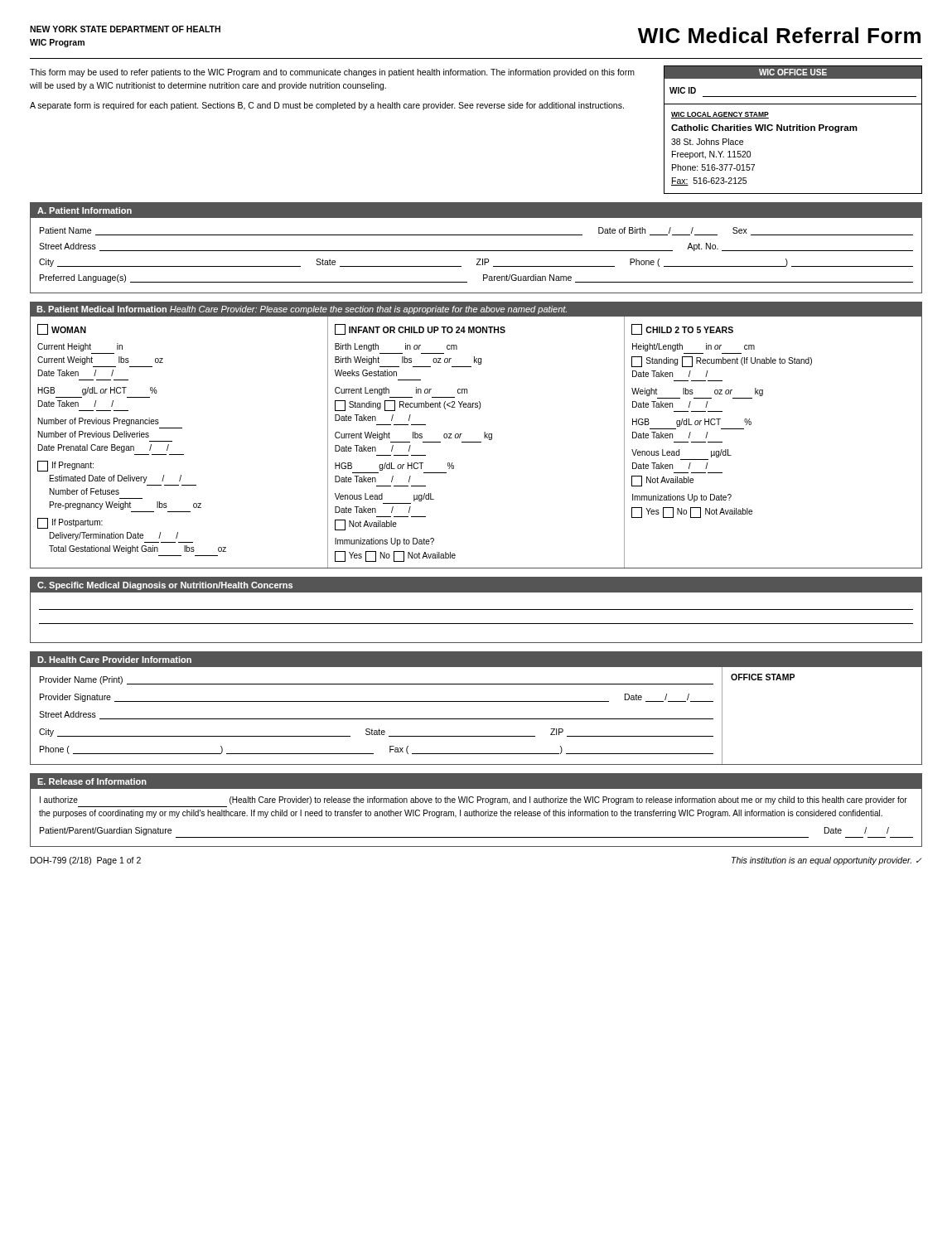Viewport: 952px width, 1243px height.
Task: Locate the text block starting "B. Patient Medical Information Health Care Provider: Please"
Action: tap(302, 309)
